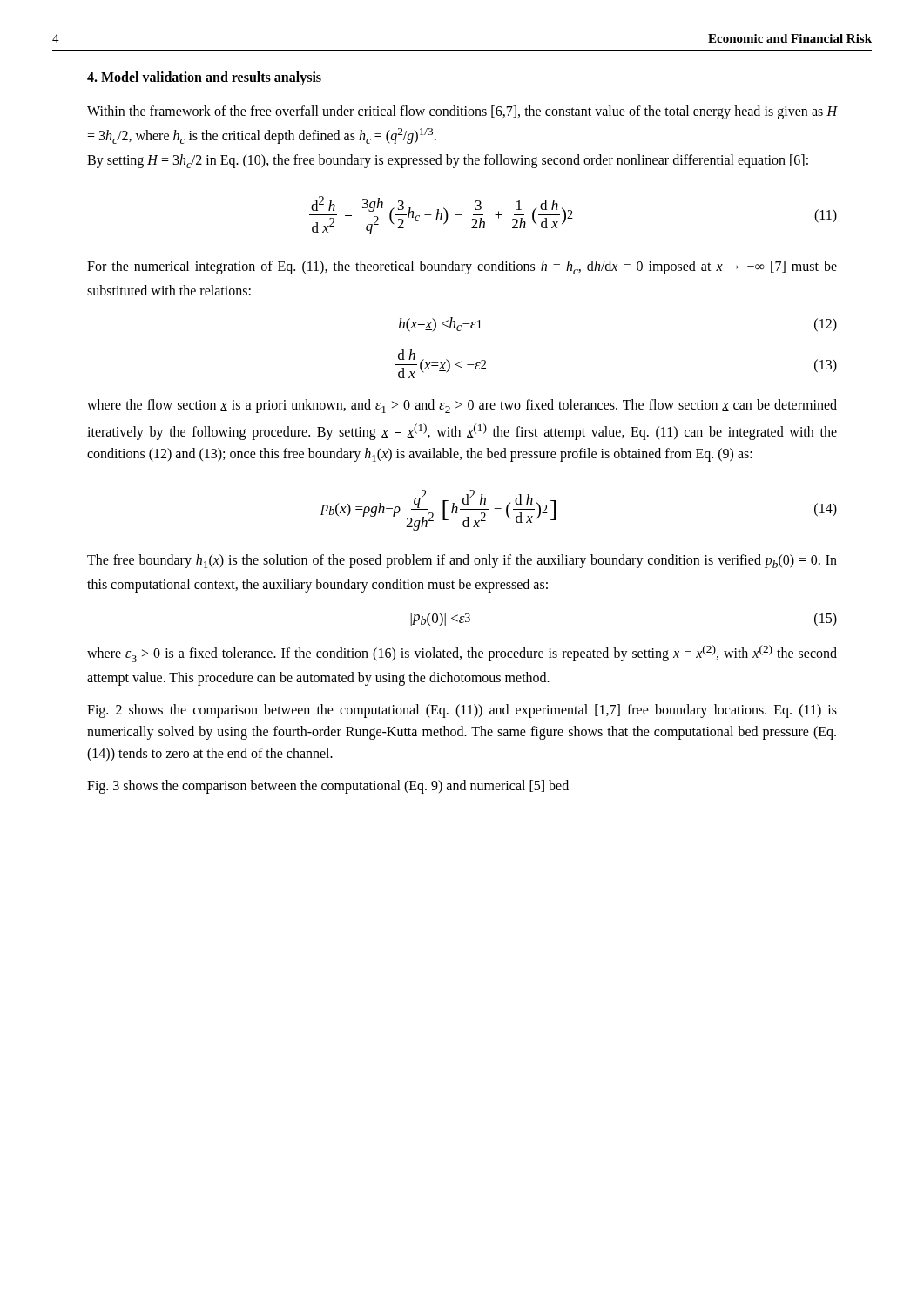Find the text starting "pb(x) = ρgh −"
This screenshot has width=924, height=1307.
pyautogui.click(x=462, y=509)
